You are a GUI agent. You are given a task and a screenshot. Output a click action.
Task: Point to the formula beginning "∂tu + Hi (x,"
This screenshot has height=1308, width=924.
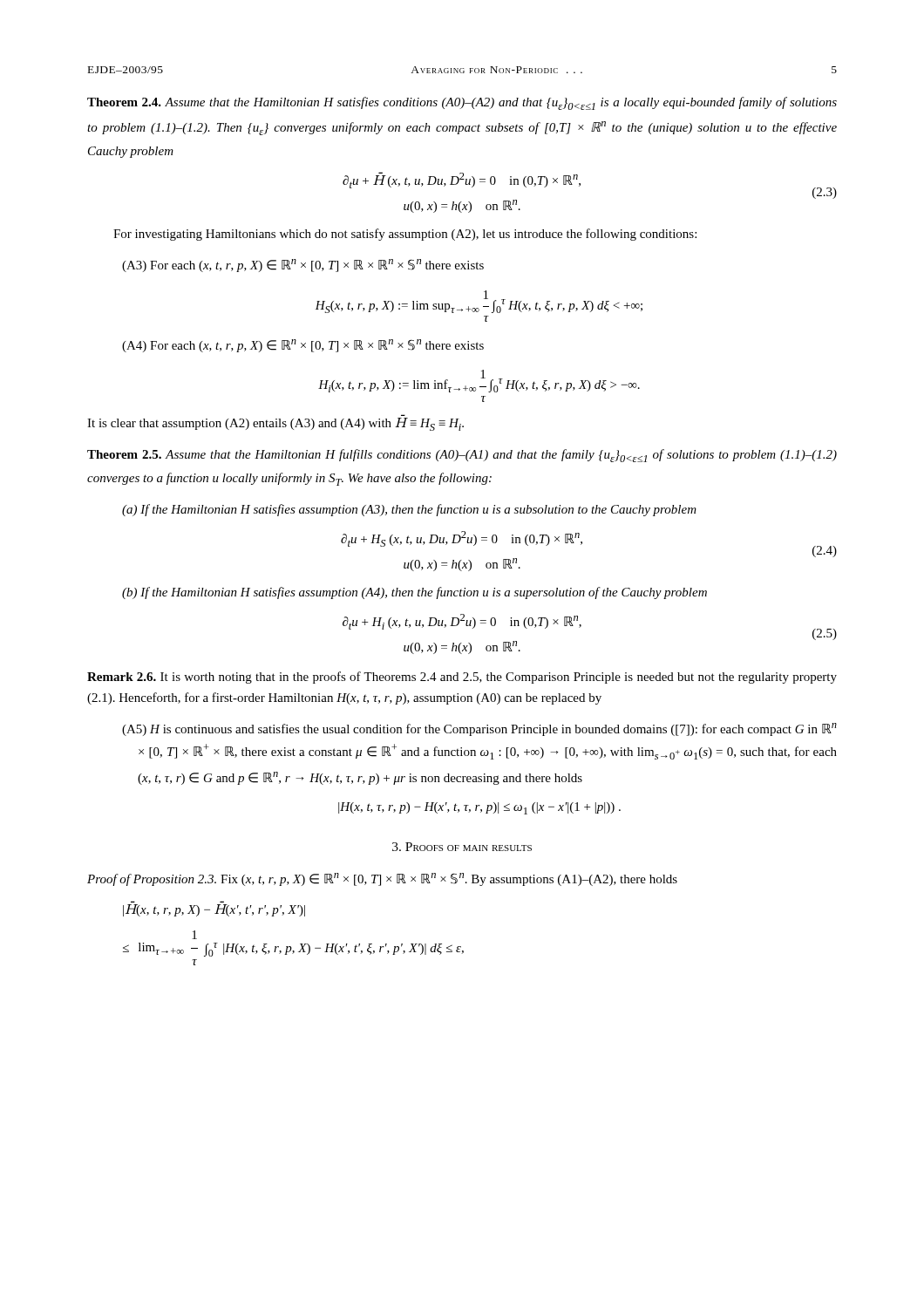point(462,633)
